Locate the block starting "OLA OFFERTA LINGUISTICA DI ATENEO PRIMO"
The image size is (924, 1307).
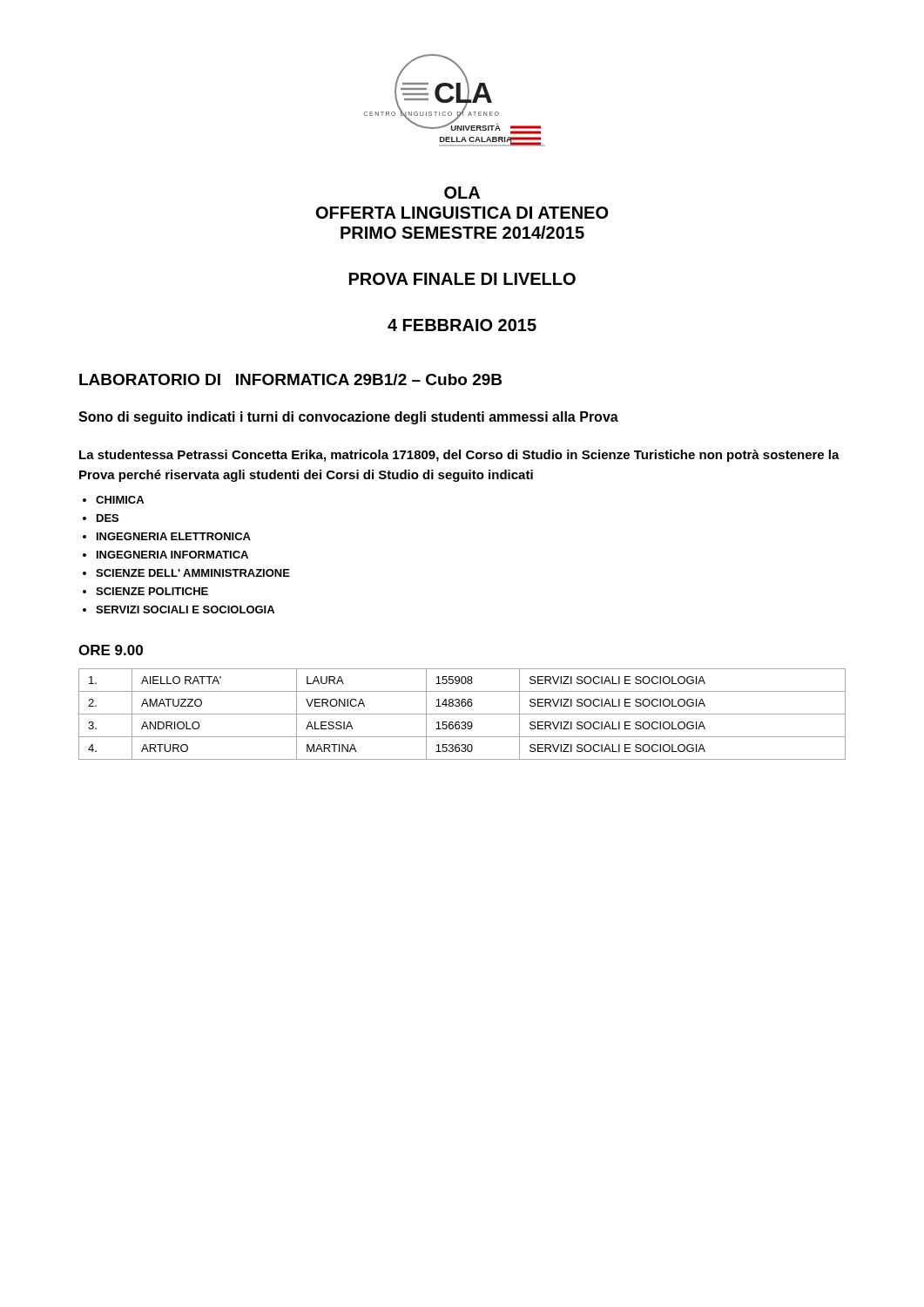click(462, 213)
